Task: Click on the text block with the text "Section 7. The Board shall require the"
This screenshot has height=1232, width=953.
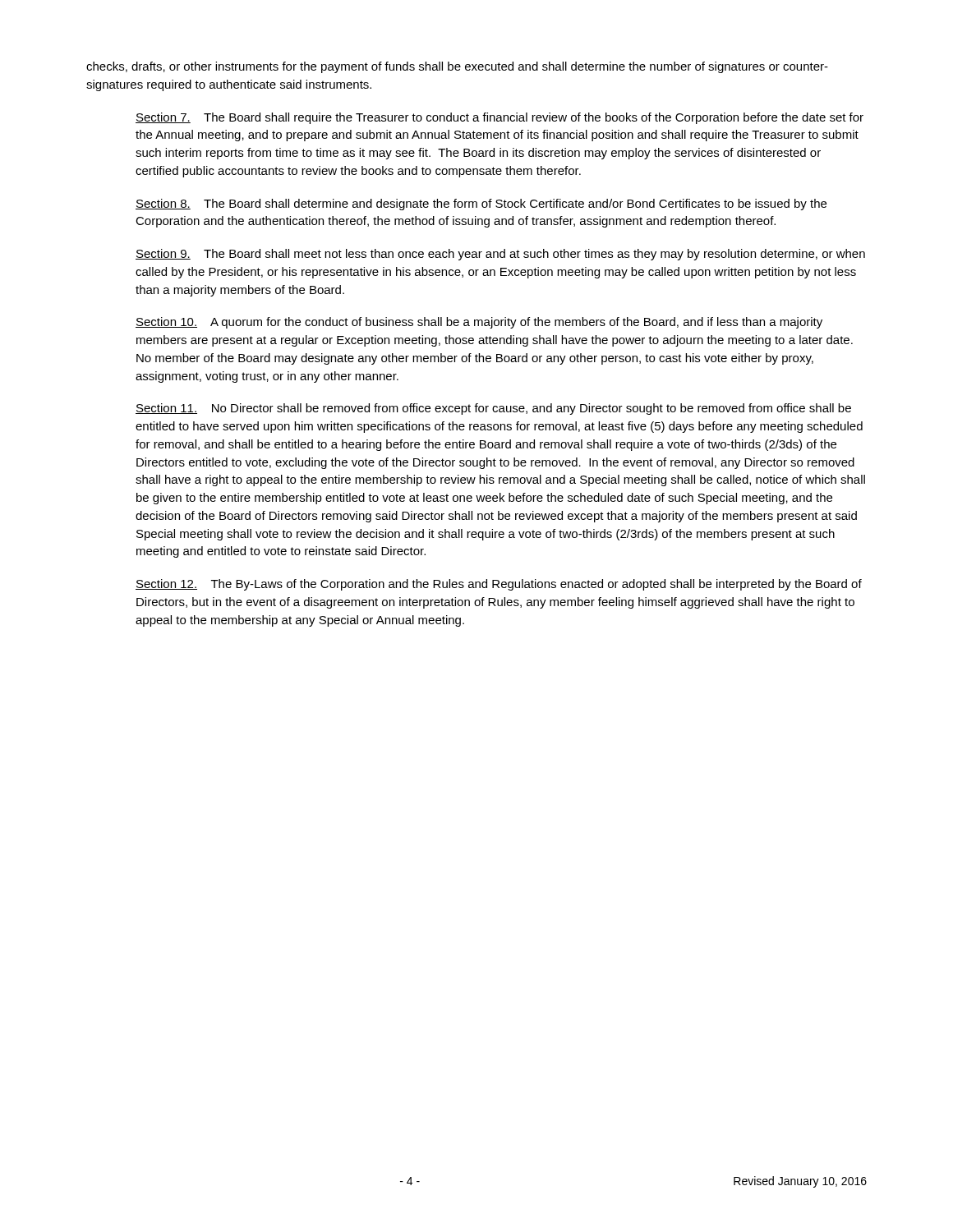Action: (476, 144)
